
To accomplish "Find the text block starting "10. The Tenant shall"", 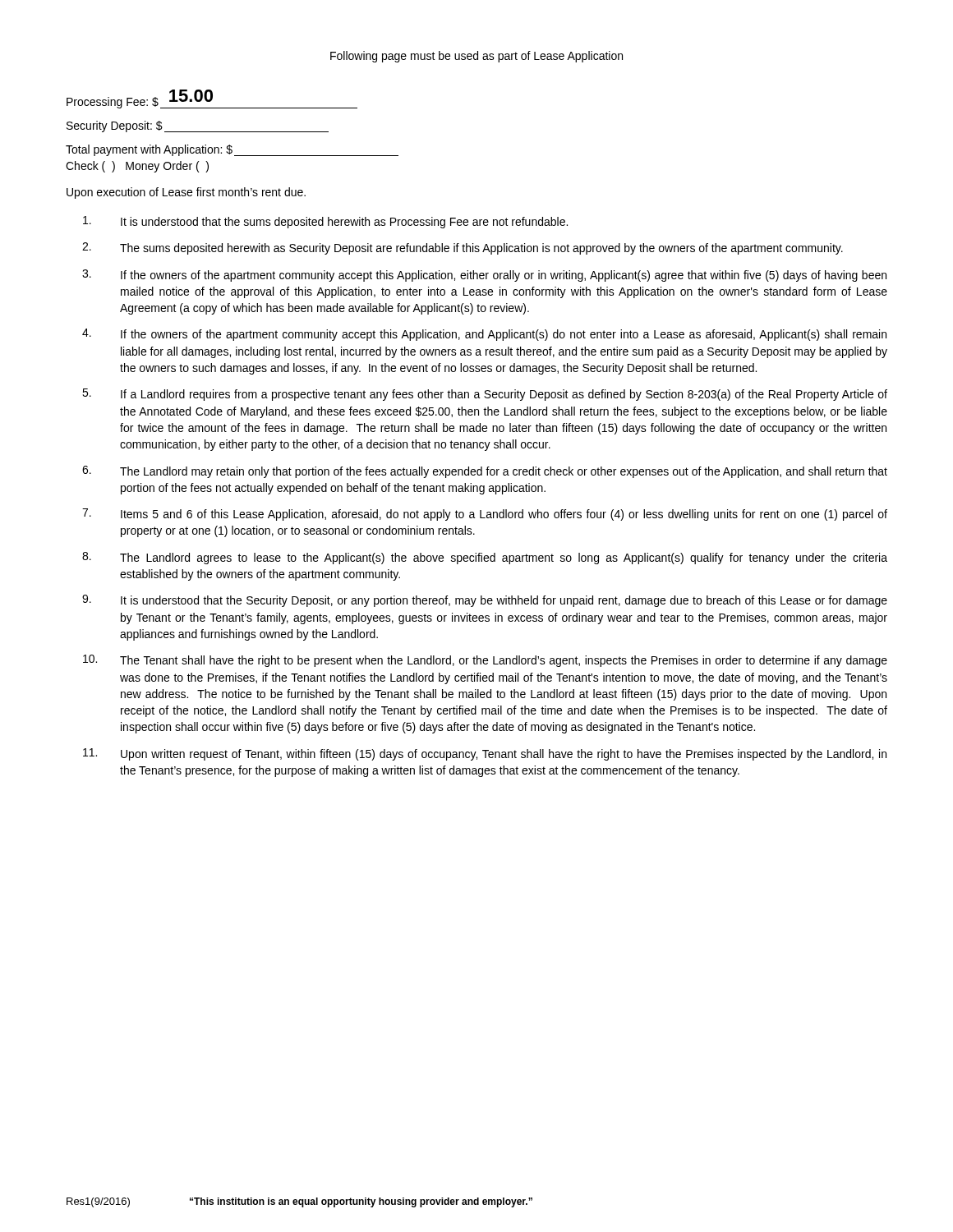I will point(476,694).
